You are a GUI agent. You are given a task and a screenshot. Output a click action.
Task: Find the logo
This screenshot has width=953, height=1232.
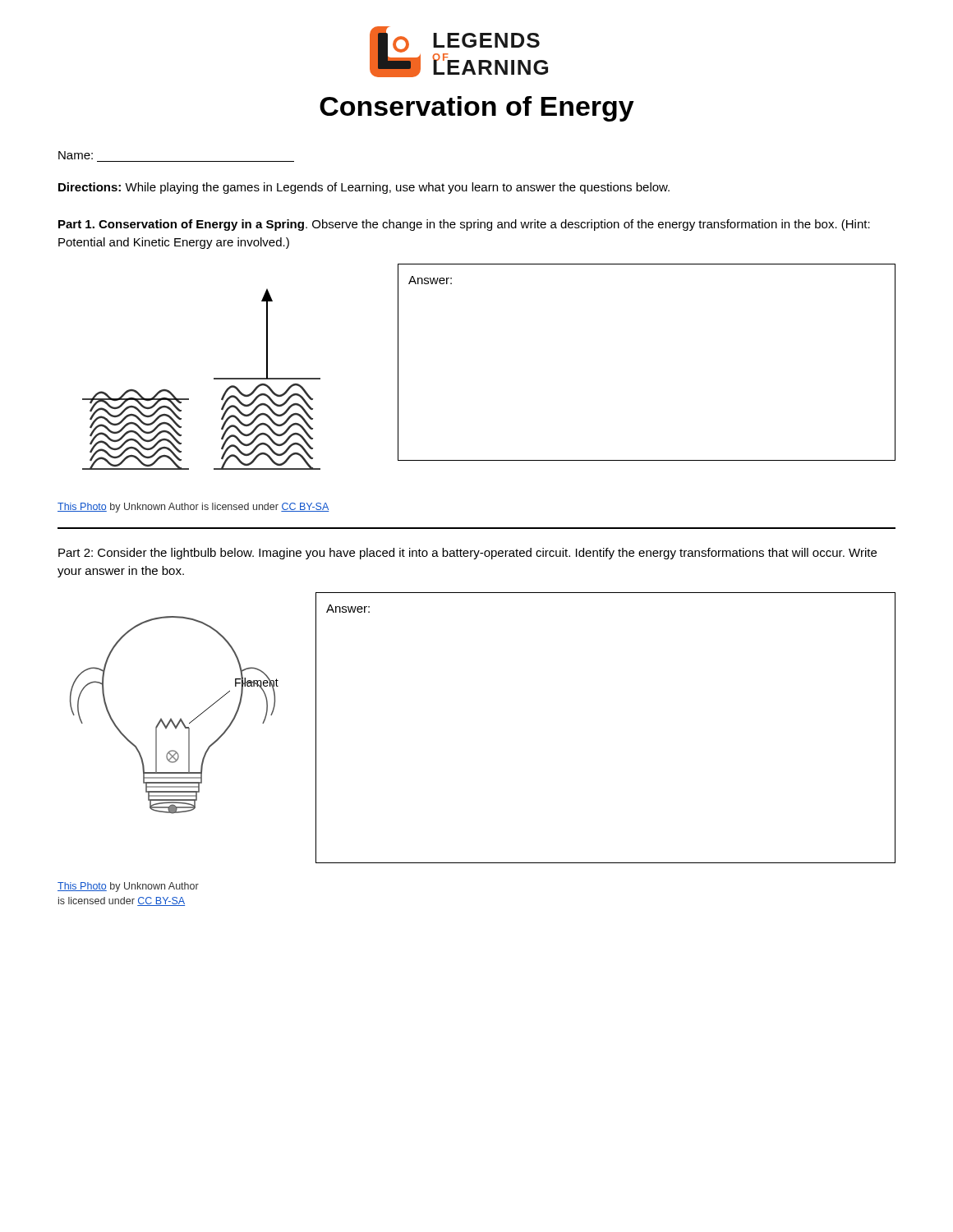[476, 45]
